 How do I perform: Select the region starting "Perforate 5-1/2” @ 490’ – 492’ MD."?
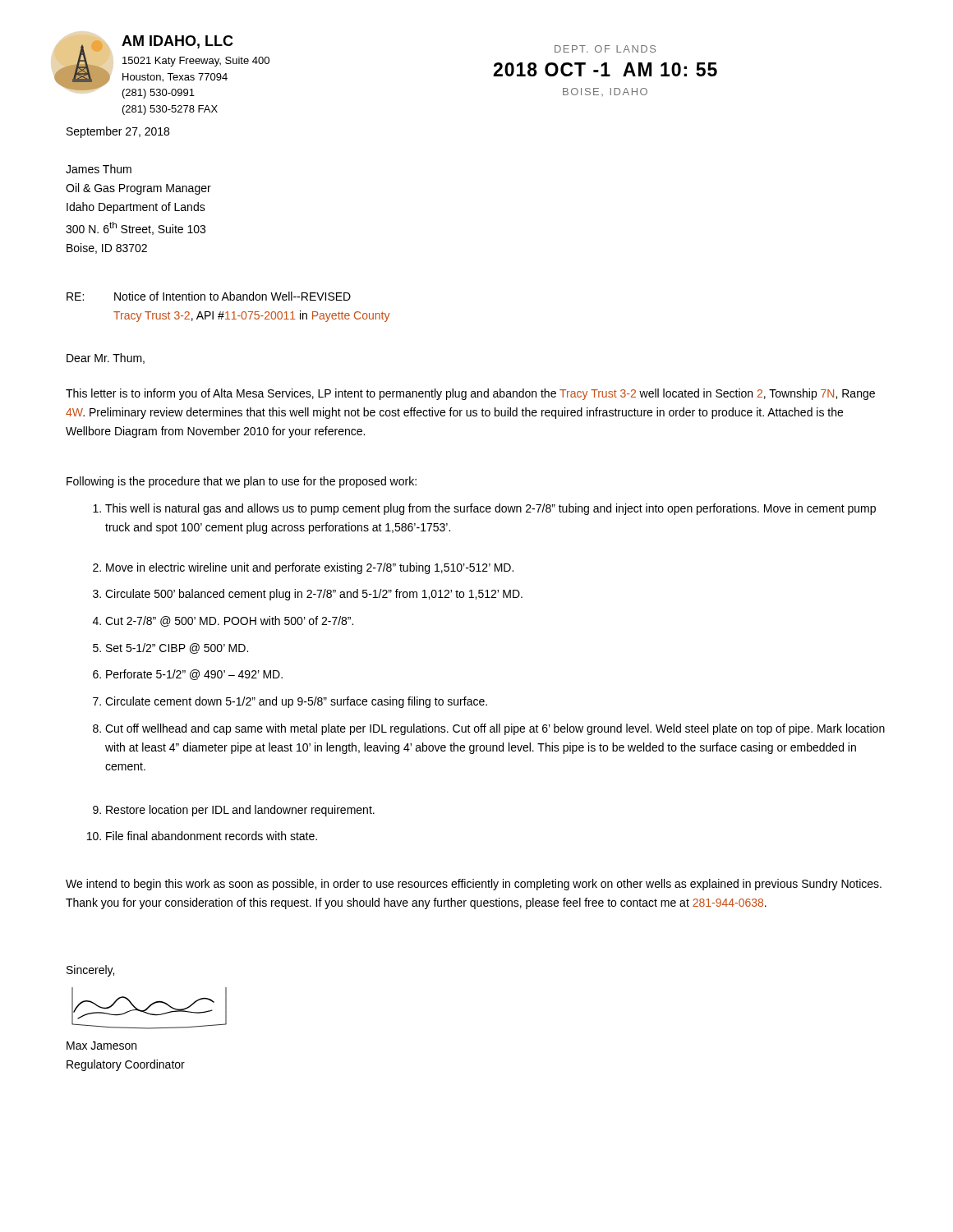(x=188, y=675)
